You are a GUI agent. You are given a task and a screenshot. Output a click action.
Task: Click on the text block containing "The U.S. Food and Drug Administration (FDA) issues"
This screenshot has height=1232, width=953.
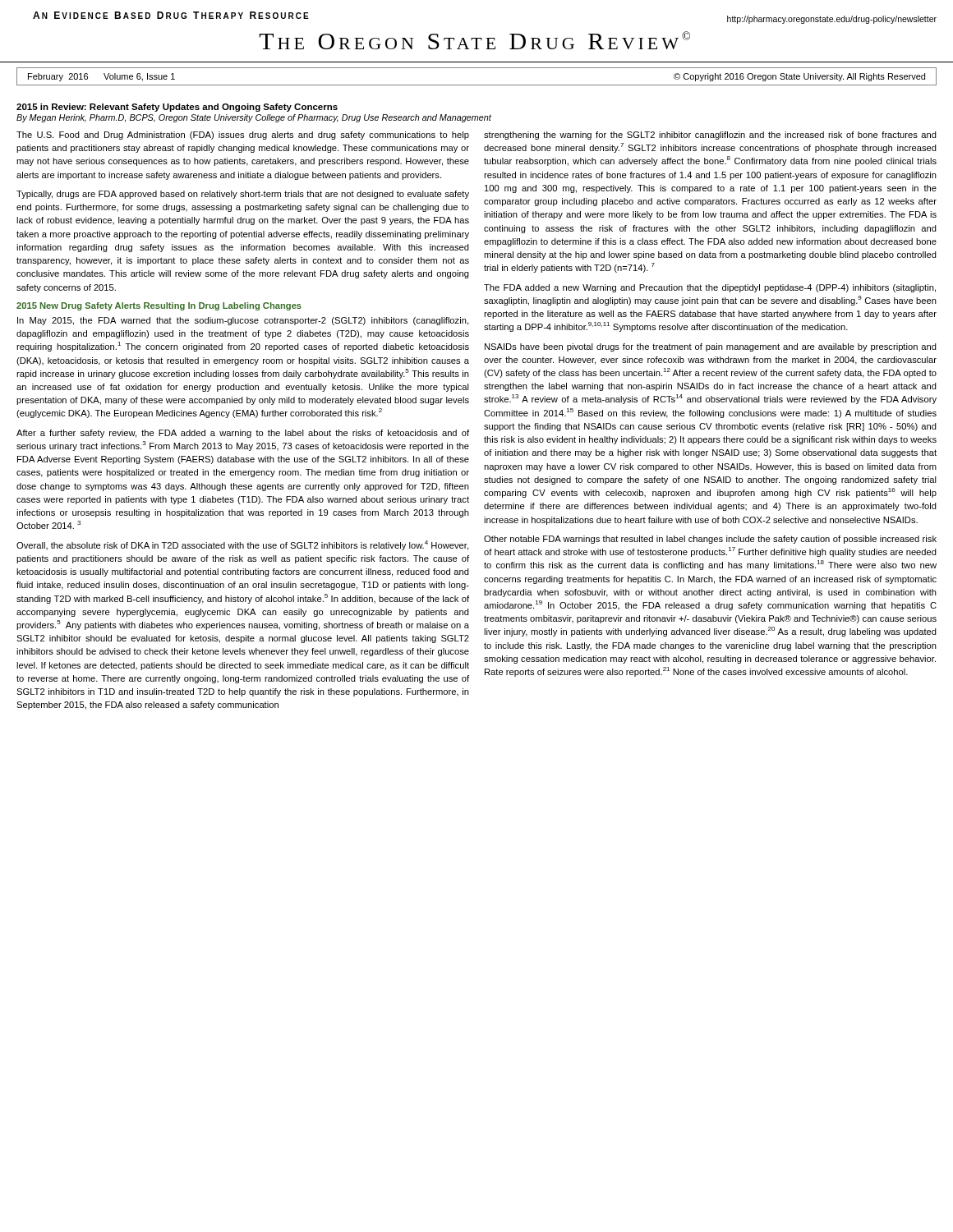coord(243,155)
